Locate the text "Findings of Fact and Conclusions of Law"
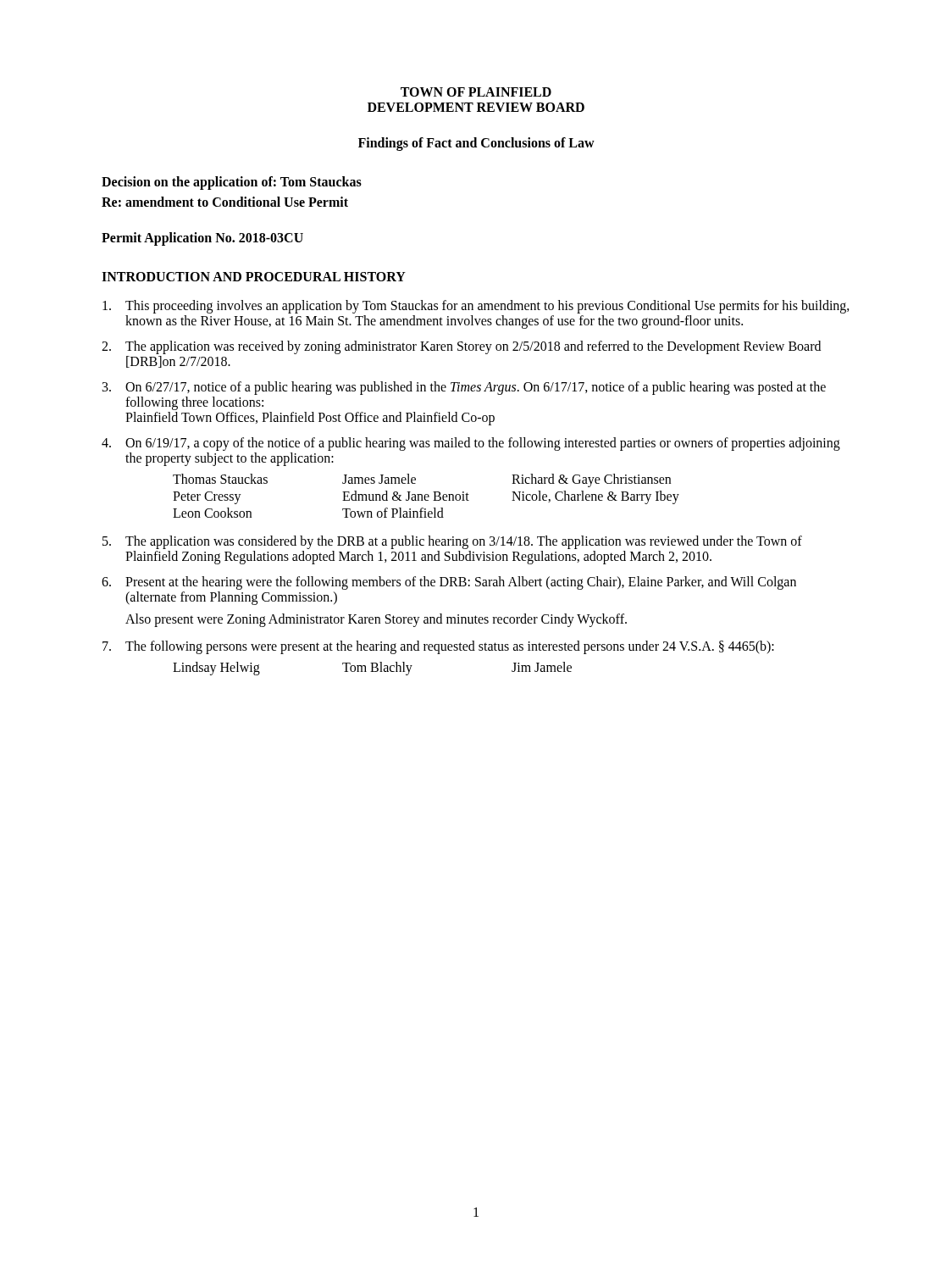This screenshot has width=952, height=1271. point(476,143)
